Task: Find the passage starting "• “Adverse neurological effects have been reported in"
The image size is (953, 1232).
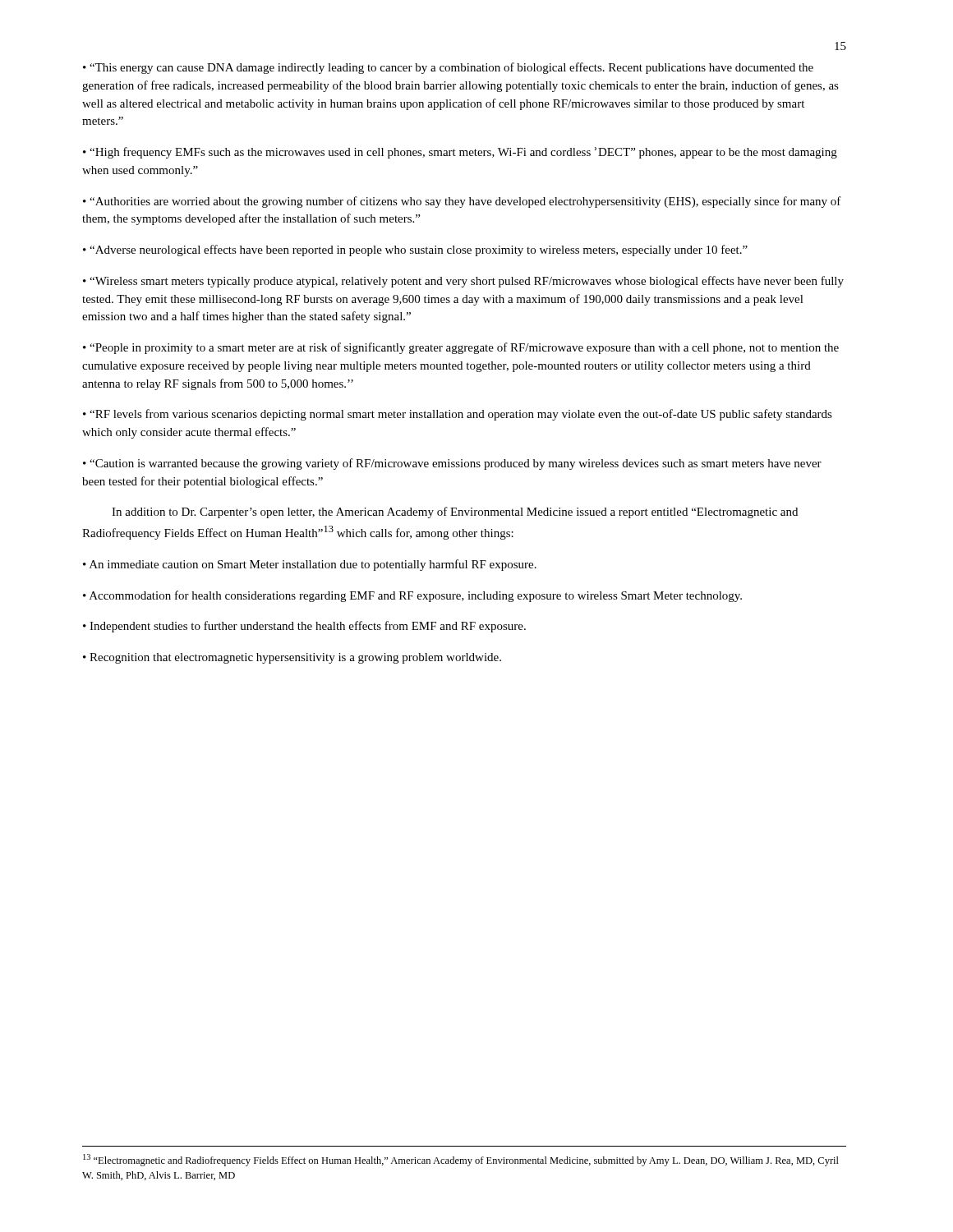Action: 415,250
